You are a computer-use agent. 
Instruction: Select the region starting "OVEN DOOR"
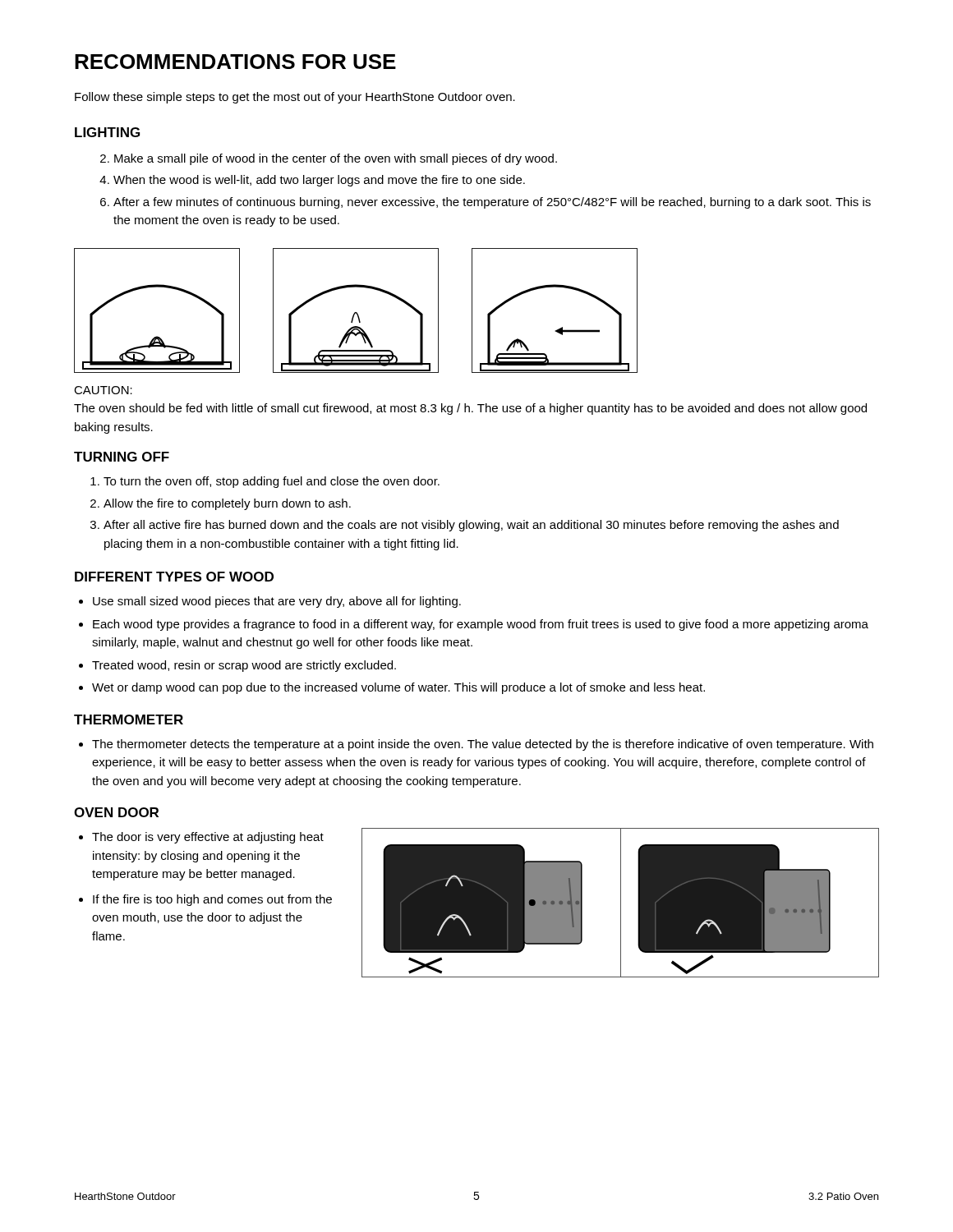[117, 813]
